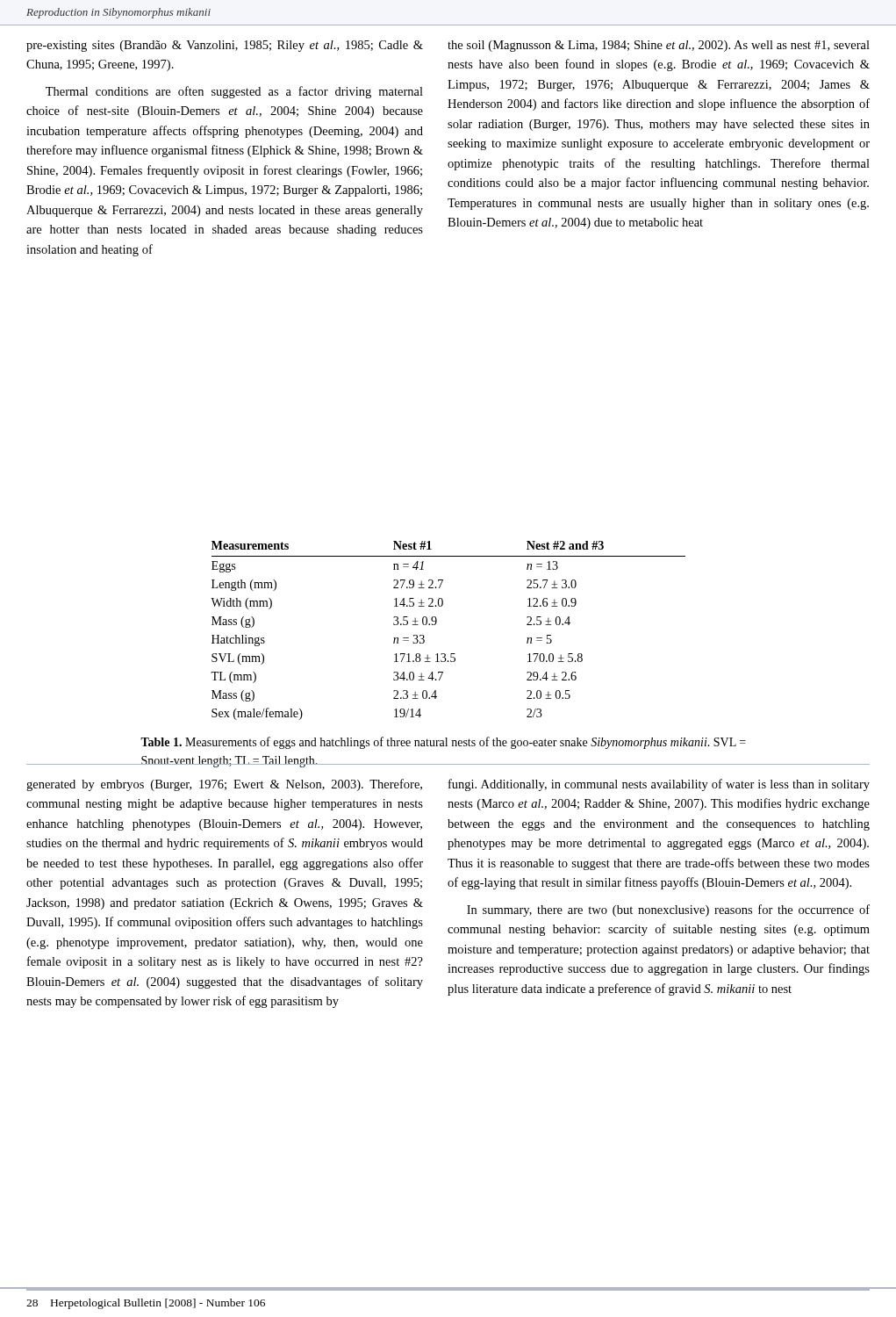Click a table
Image resolution: width=896 pixels, height=1317 pixels.
pyautogui.click(x=448, y=630)
